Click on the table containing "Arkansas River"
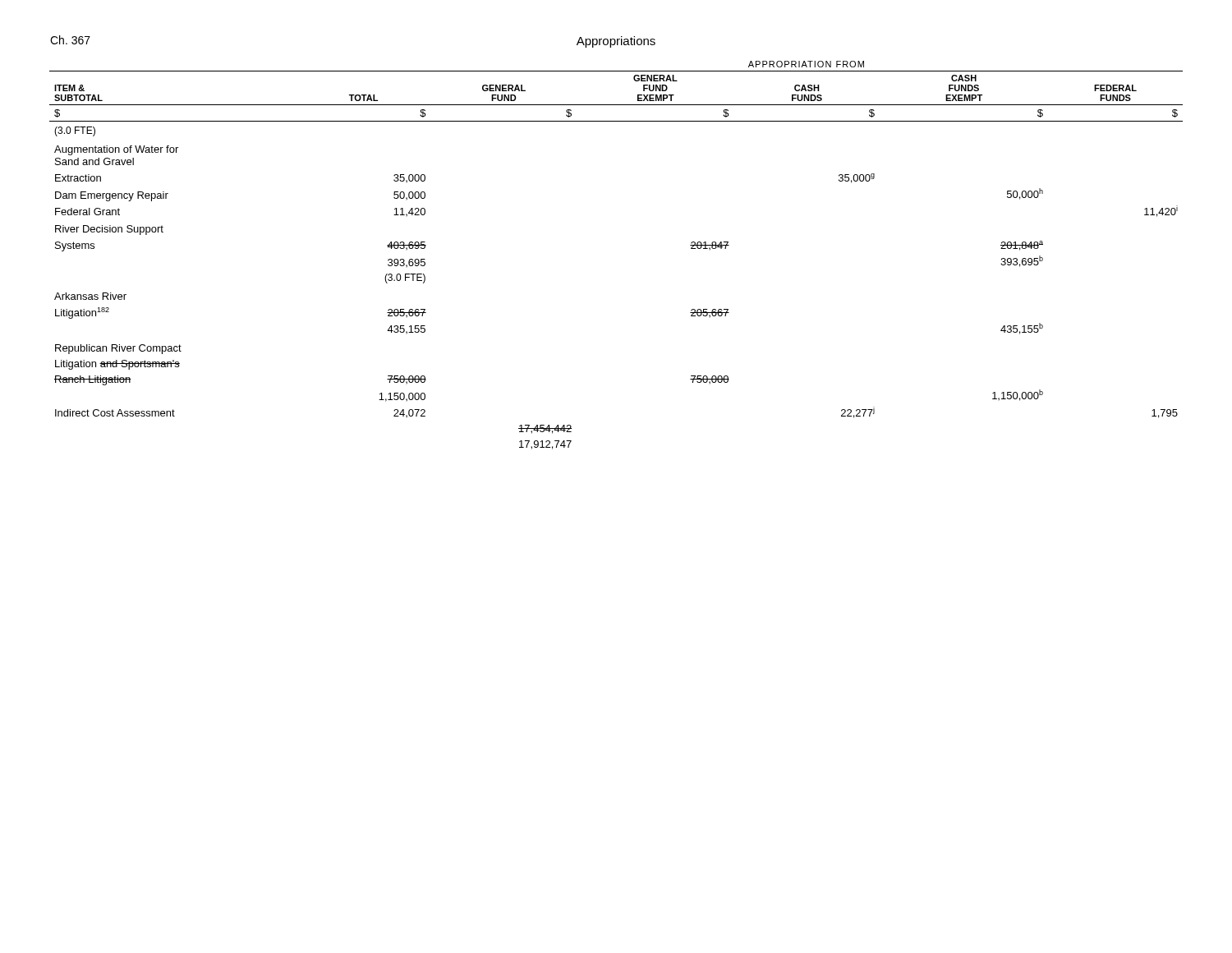This screenshot has width=1232, height=953. click(x=616, y=255)
